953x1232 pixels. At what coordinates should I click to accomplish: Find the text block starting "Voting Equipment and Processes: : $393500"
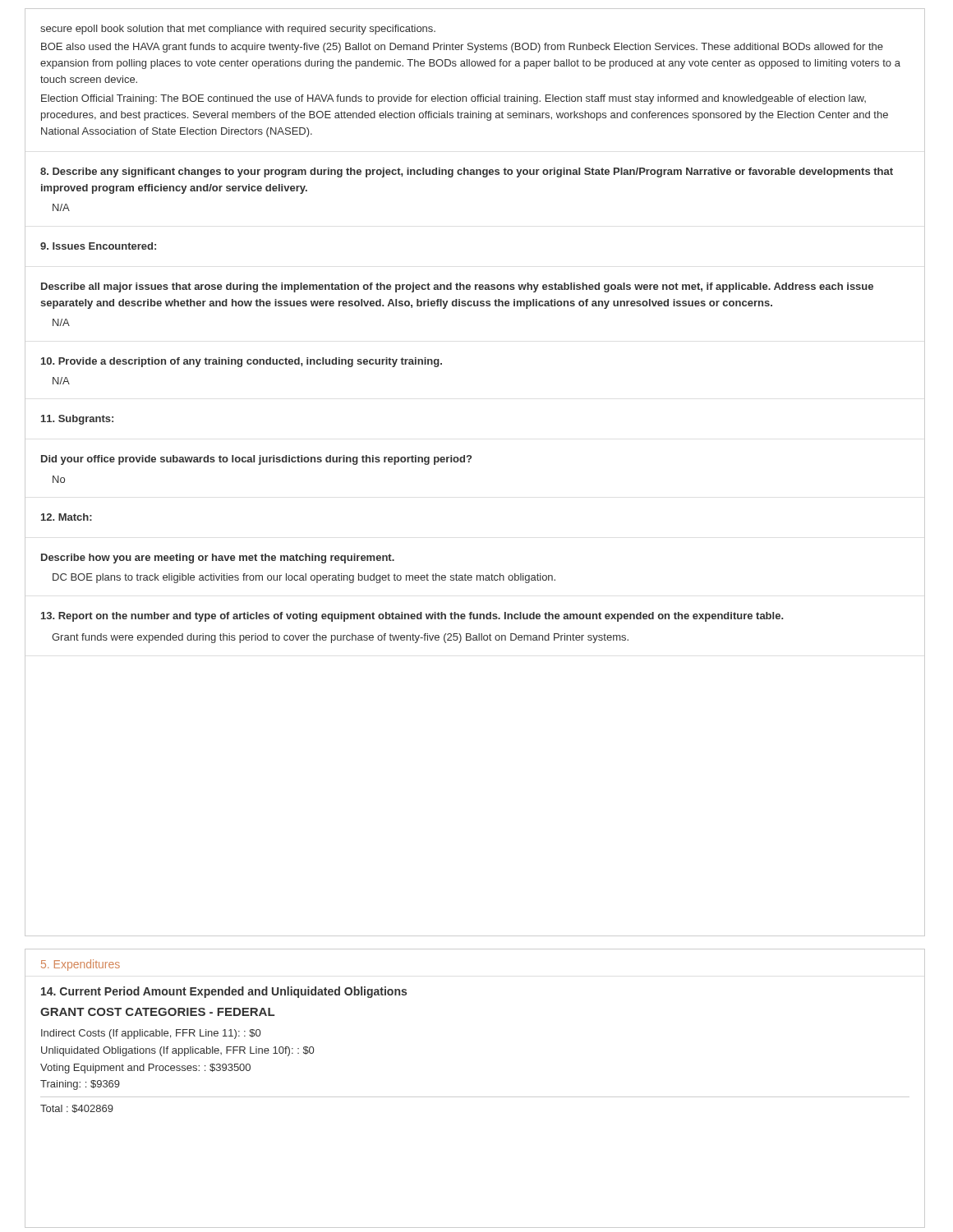coord(146,1067)
